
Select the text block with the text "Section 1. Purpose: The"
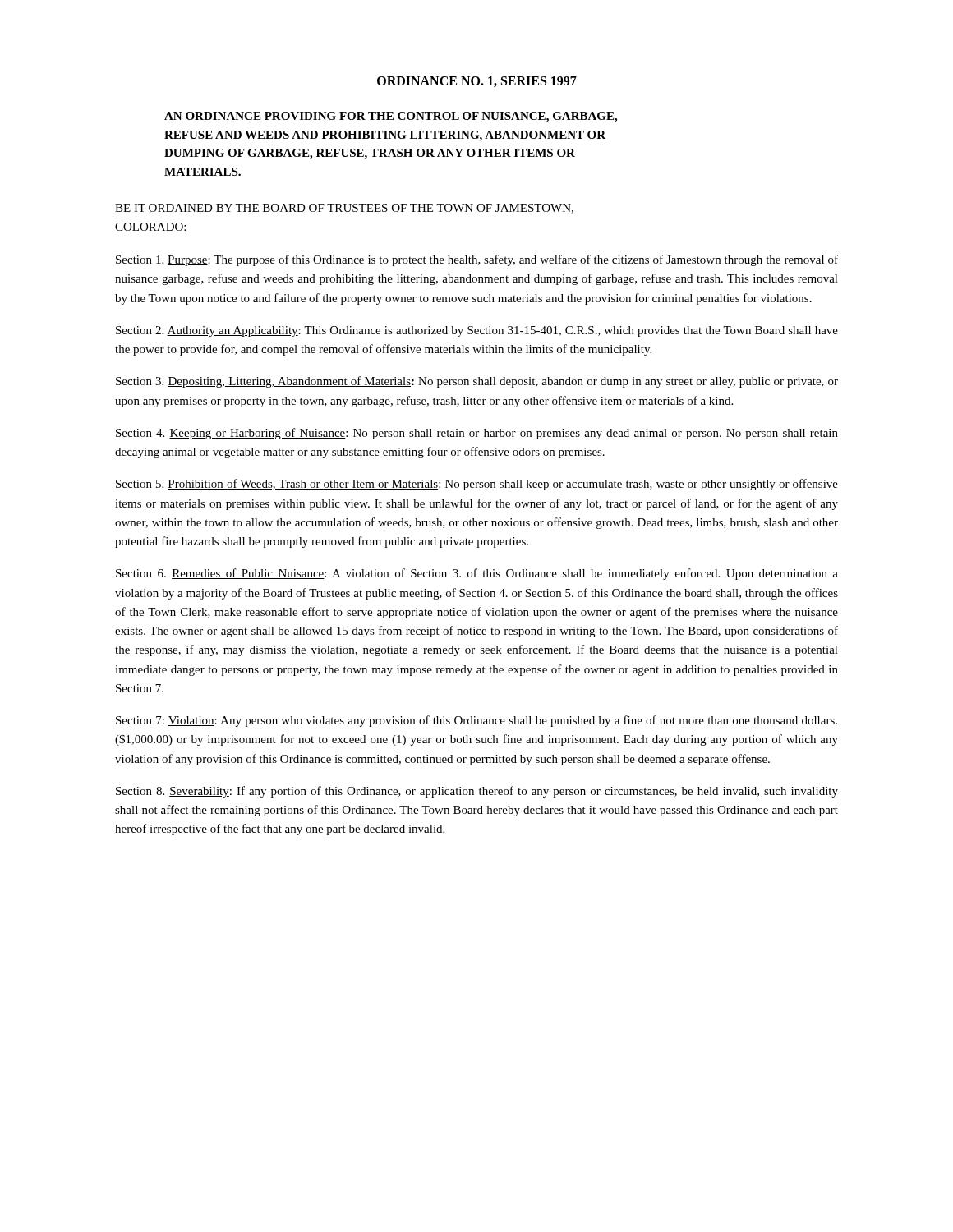[x=476, y=279]
